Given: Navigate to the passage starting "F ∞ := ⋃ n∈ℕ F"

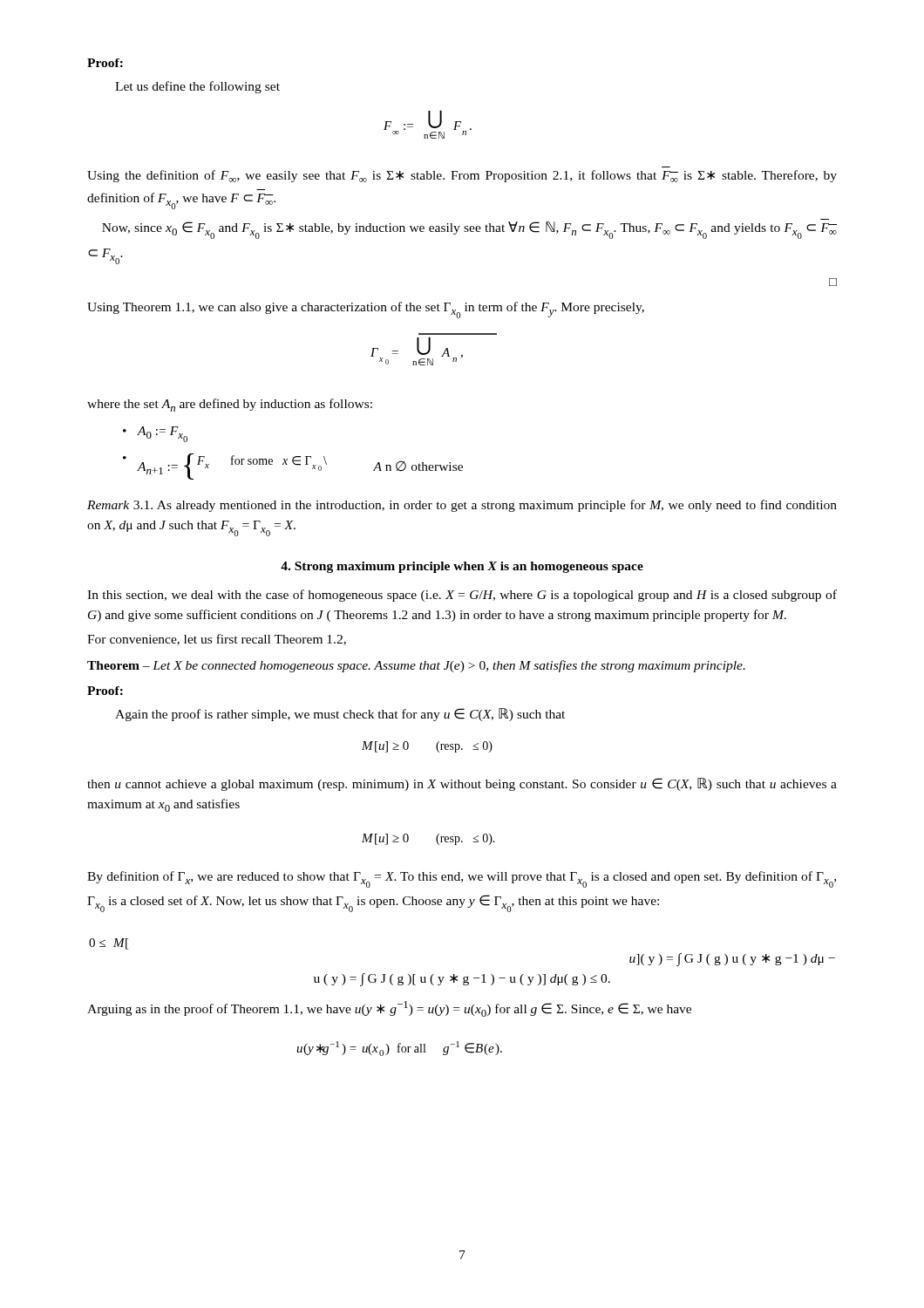Looking at the screenshot, I should point(462,128).
